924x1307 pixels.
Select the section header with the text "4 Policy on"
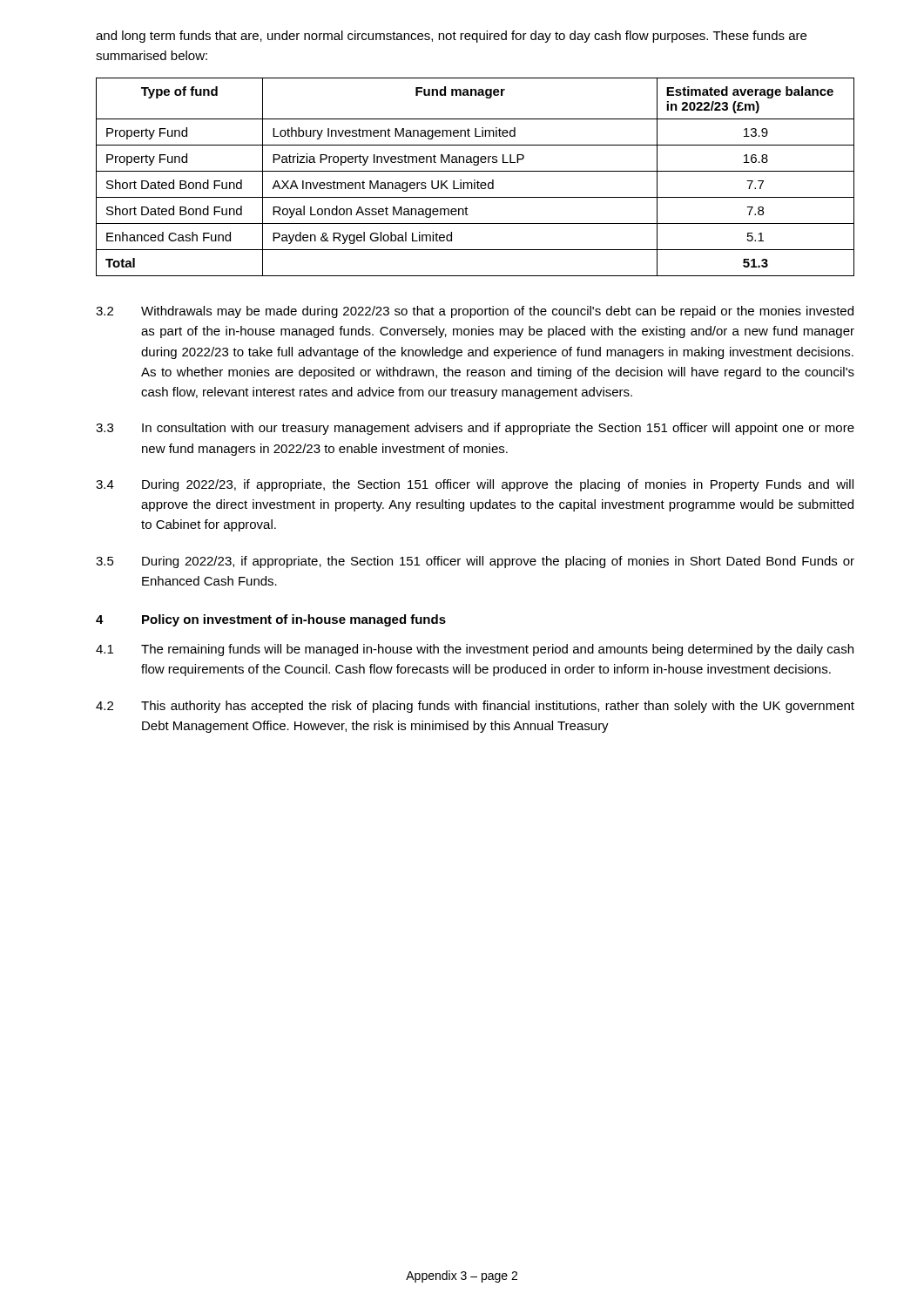[271, 619]
